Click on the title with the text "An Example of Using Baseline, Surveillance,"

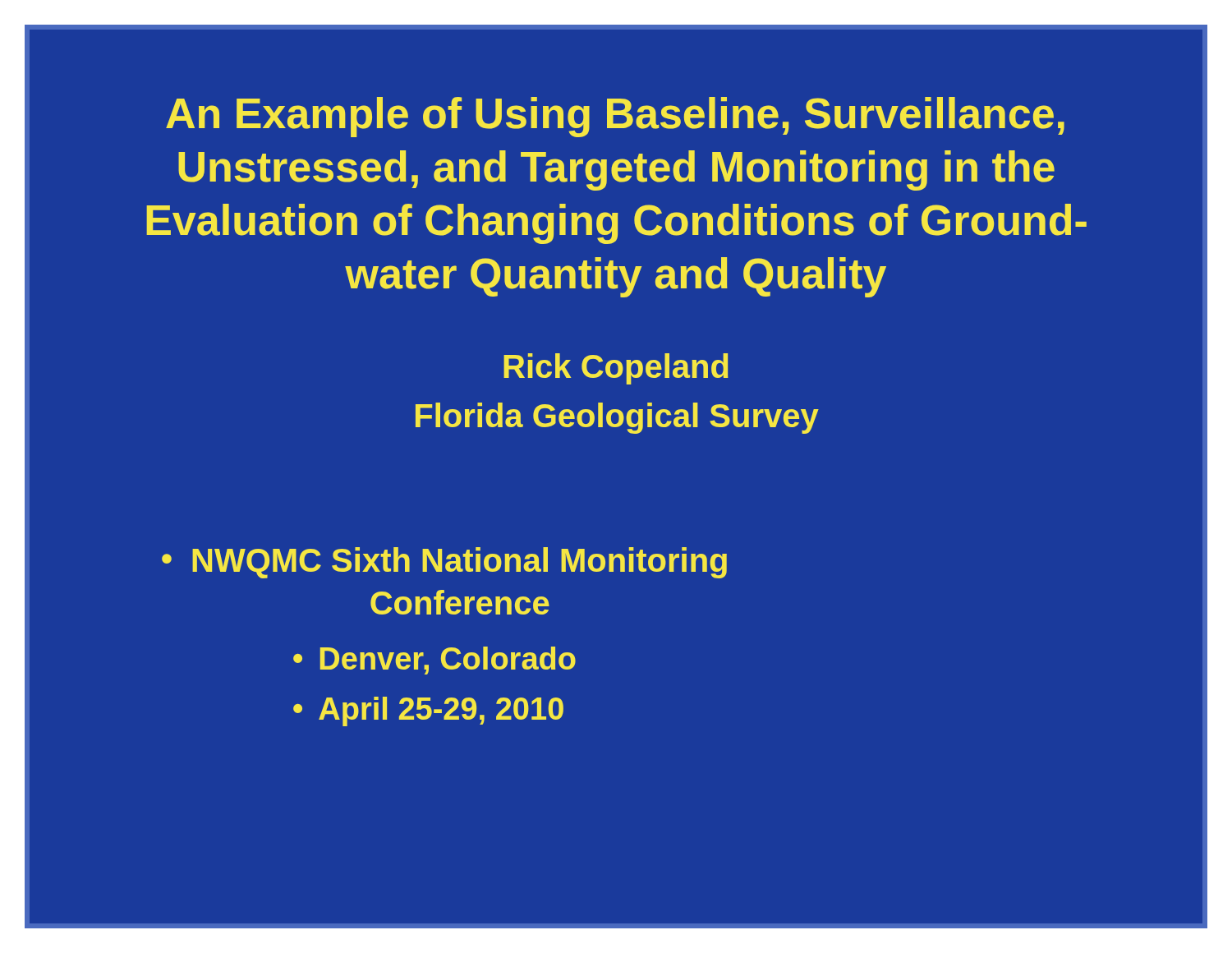pos(616,194)
